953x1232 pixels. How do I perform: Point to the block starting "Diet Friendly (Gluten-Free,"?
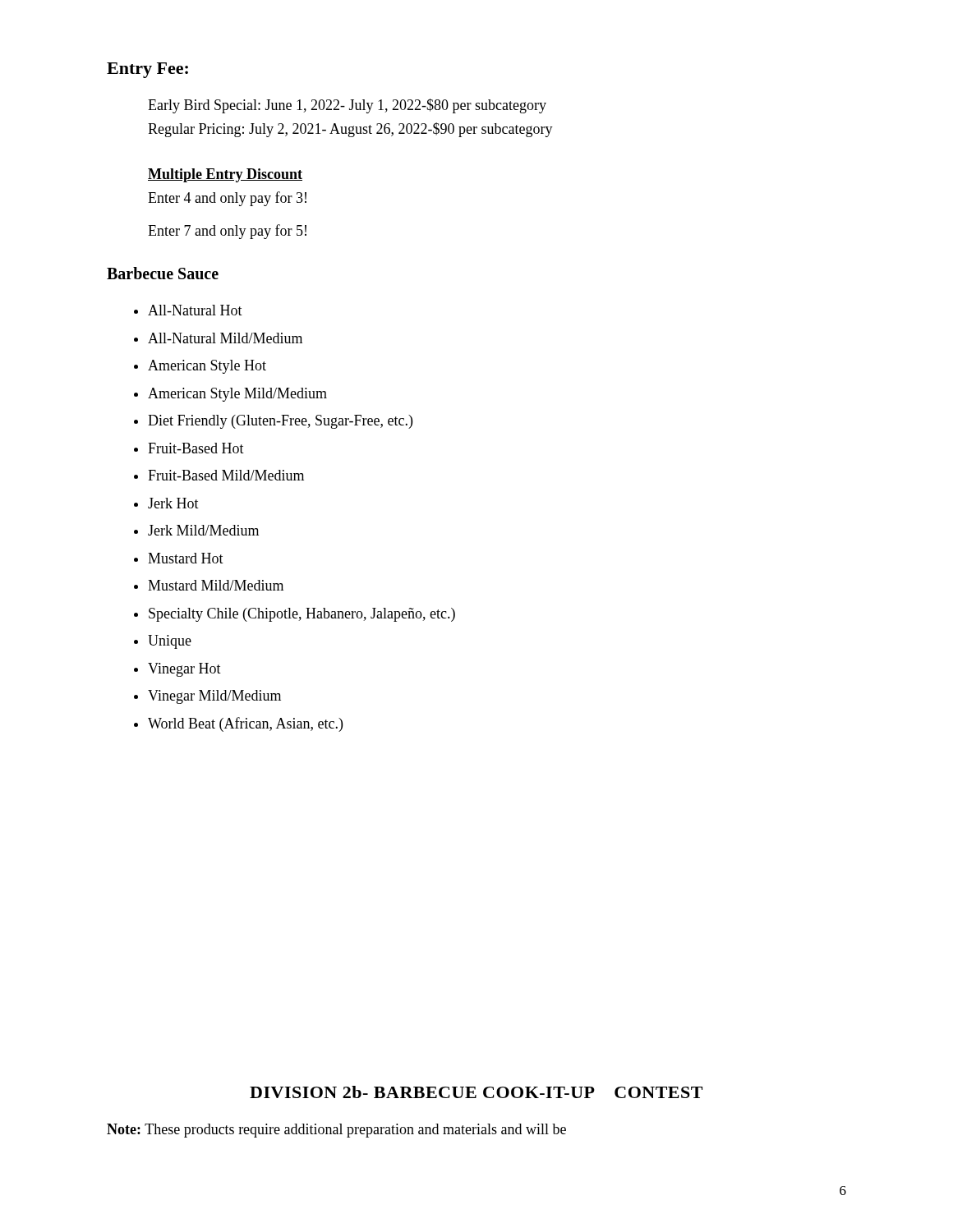[x=280, y=422]
